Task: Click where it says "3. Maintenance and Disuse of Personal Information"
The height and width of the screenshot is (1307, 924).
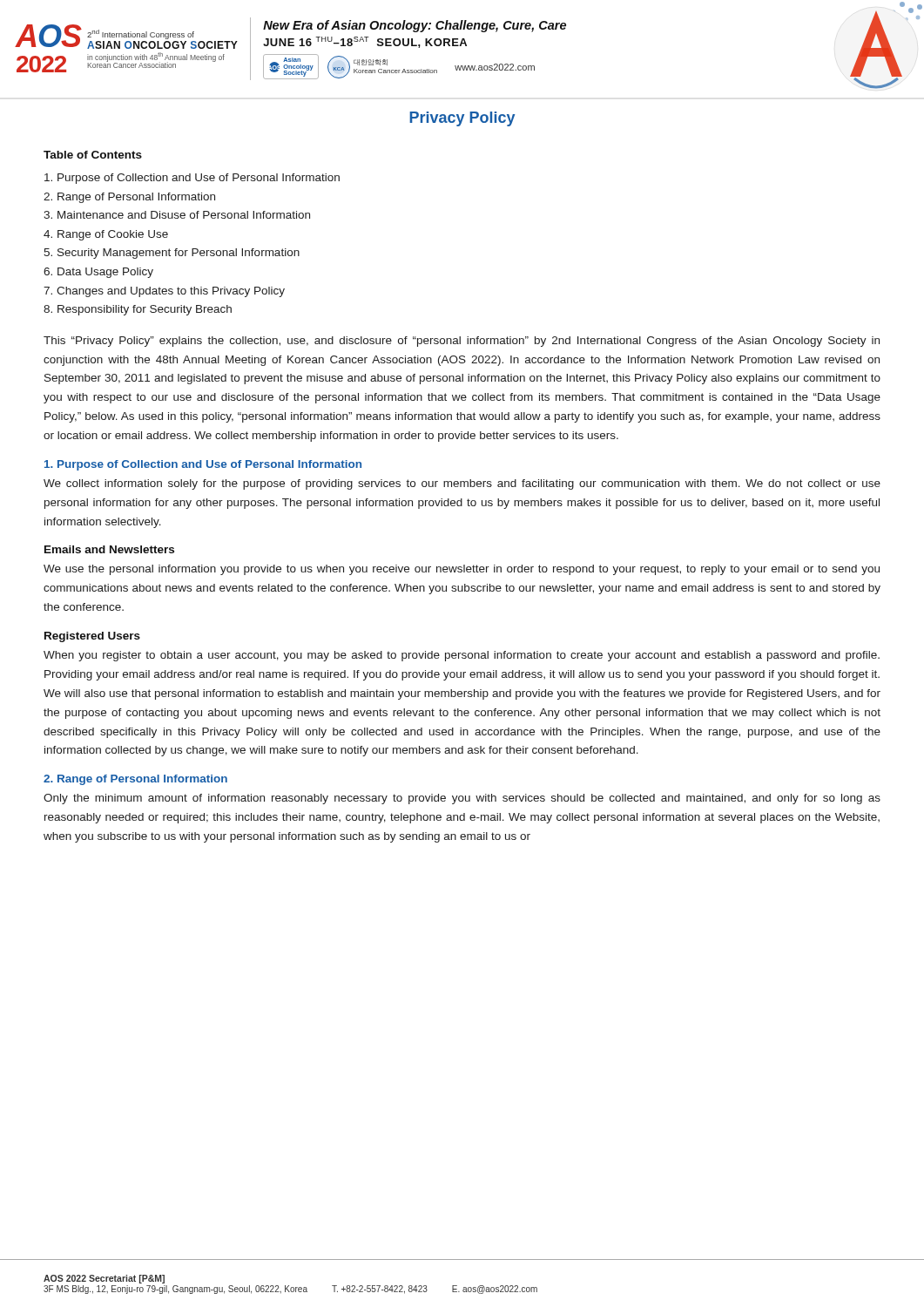Action: [177, 215]
